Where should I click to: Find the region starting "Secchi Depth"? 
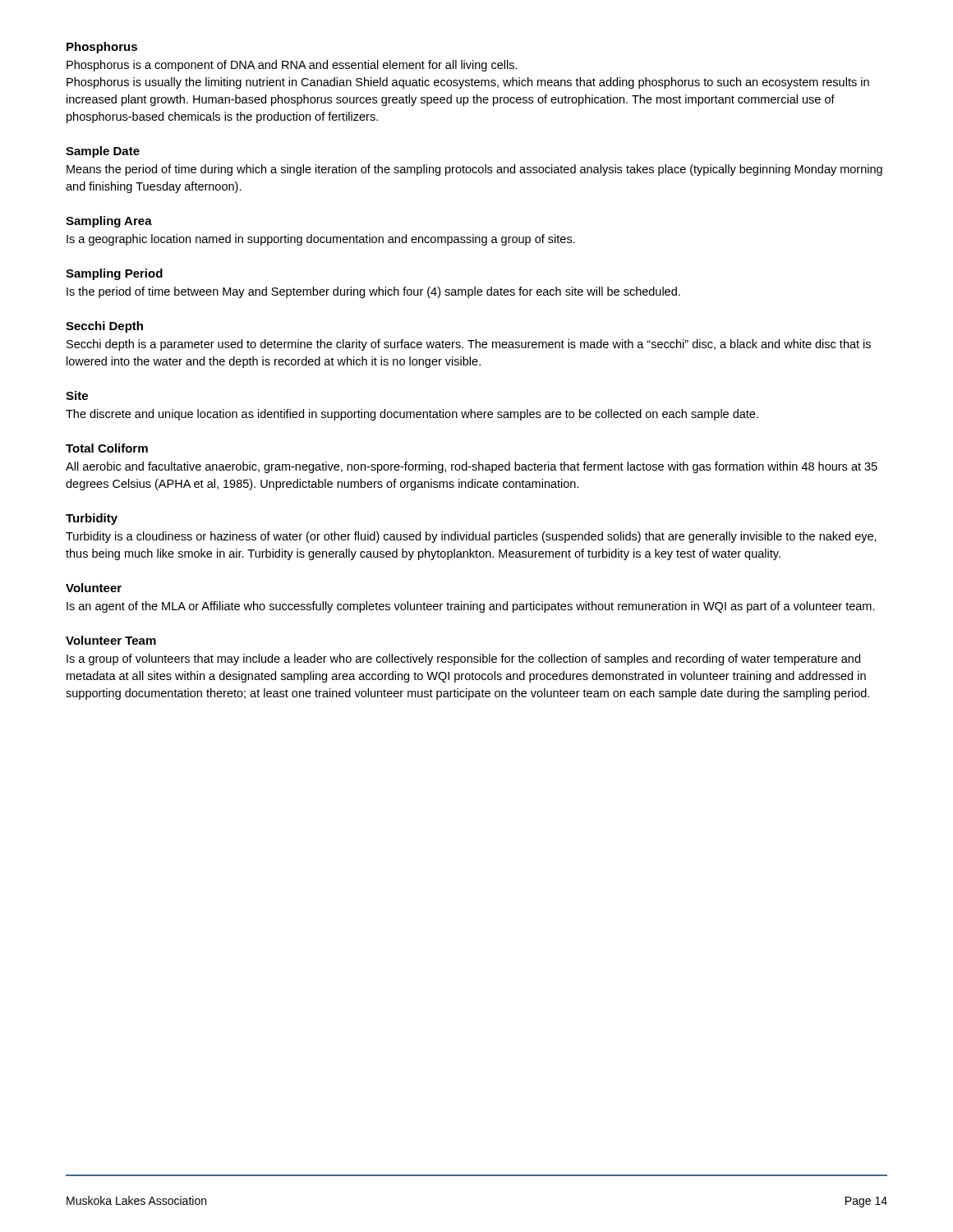pos(104,327)
